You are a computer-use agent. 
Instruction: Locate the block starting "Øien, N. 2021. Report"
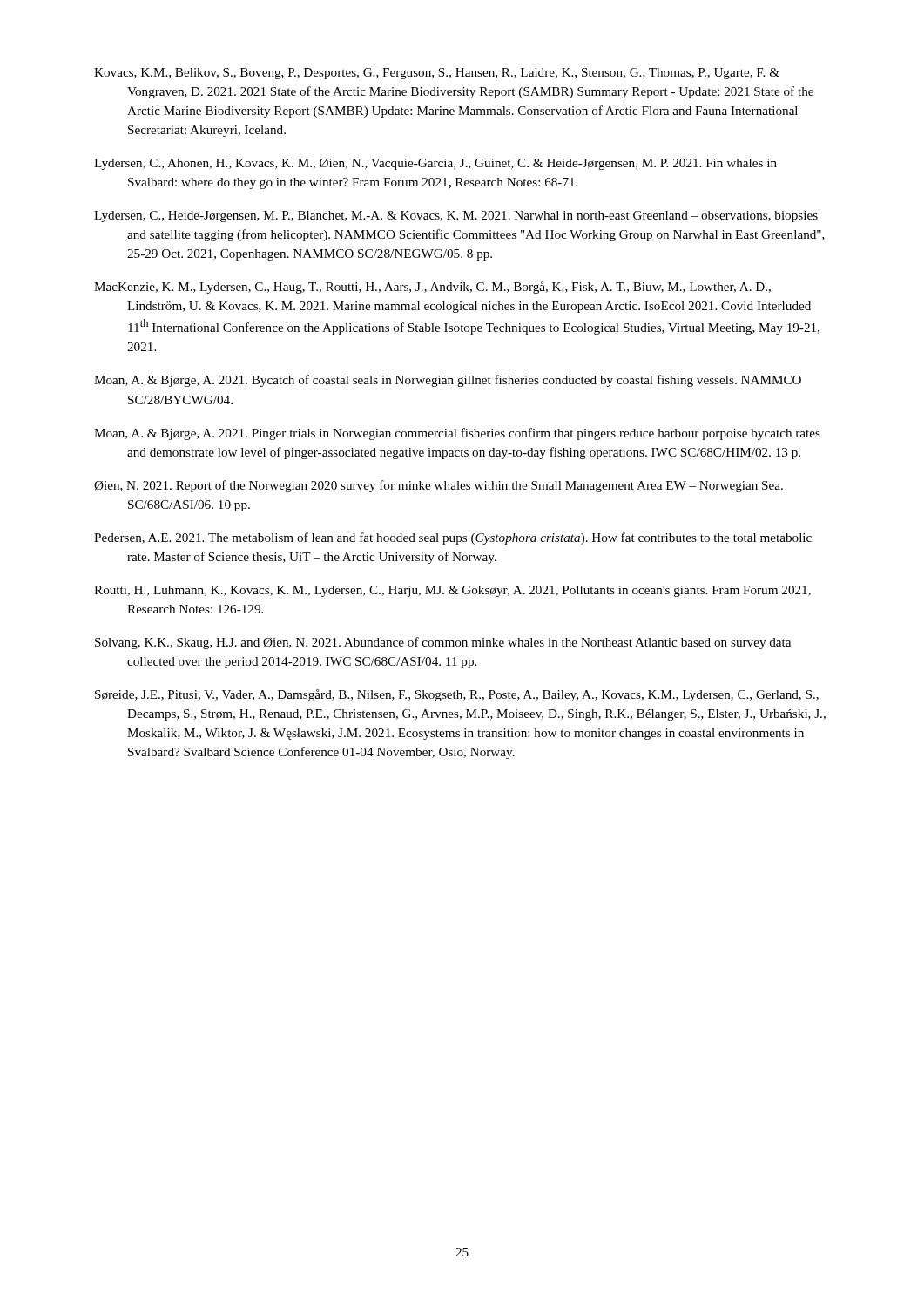pyautogui.click(x=439, y=494)
